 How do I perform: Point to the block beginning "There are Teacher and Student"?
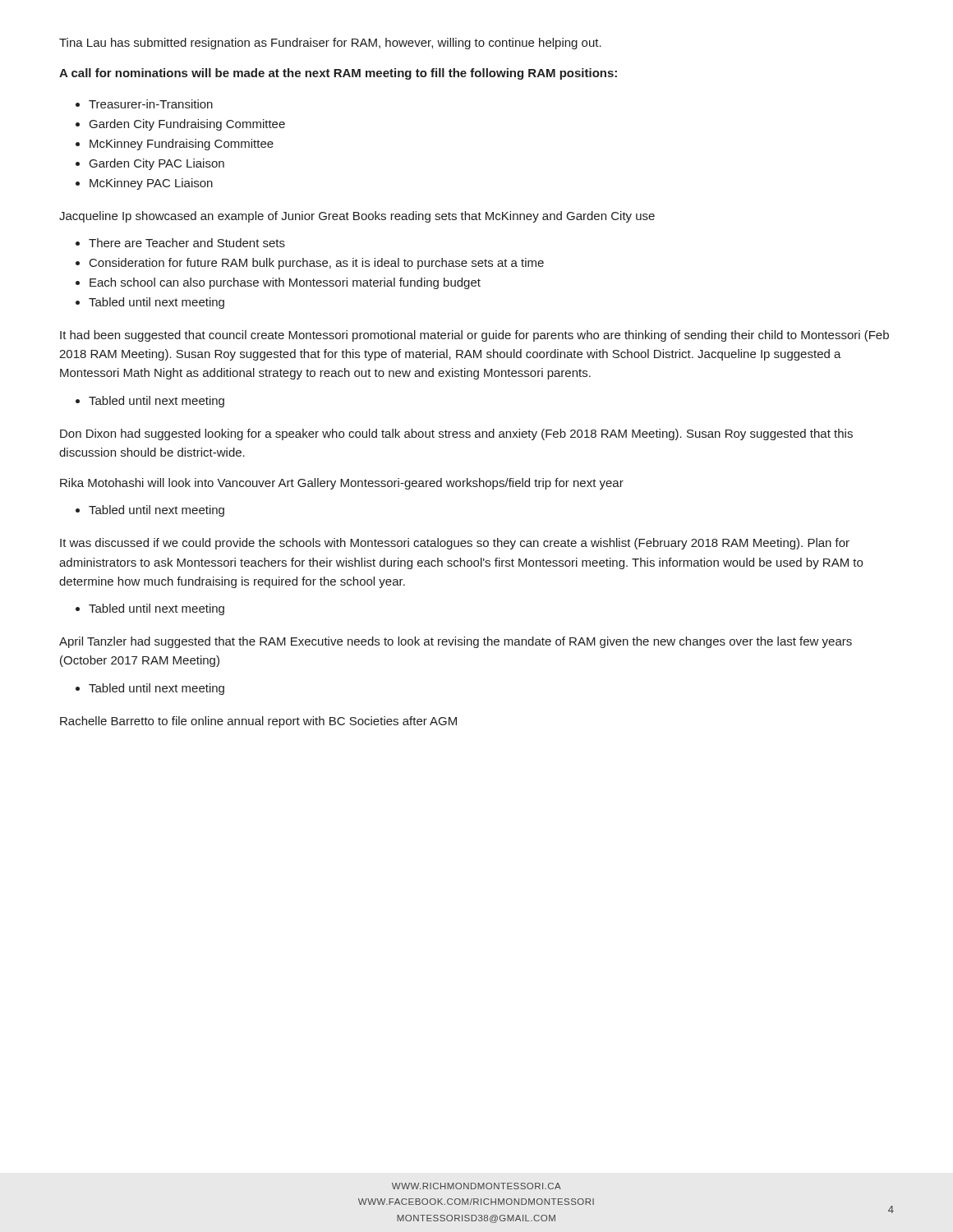pos(187,243)
